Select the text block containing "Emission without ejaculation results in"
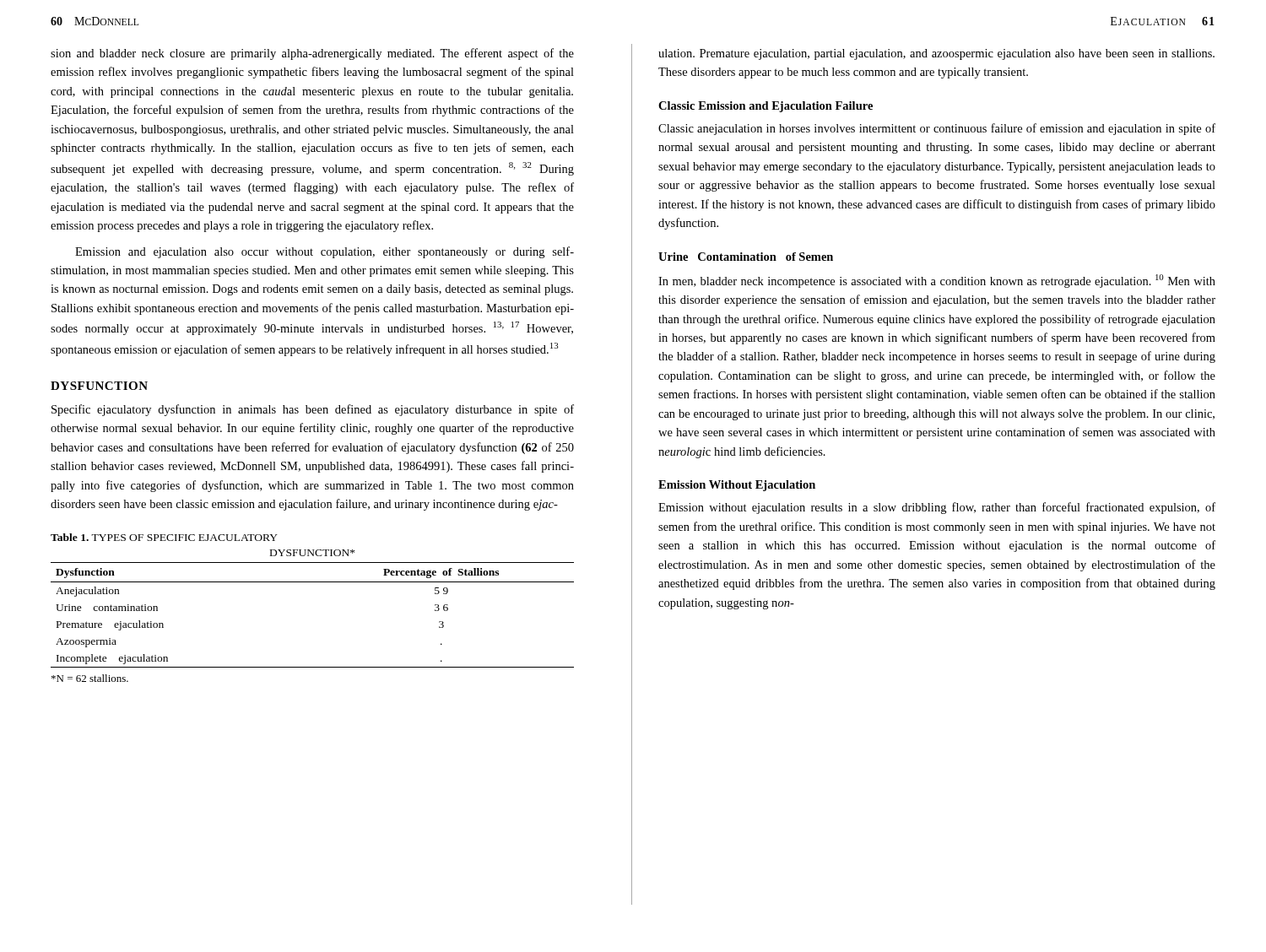The image size is (1266, 952). [937, 555]
